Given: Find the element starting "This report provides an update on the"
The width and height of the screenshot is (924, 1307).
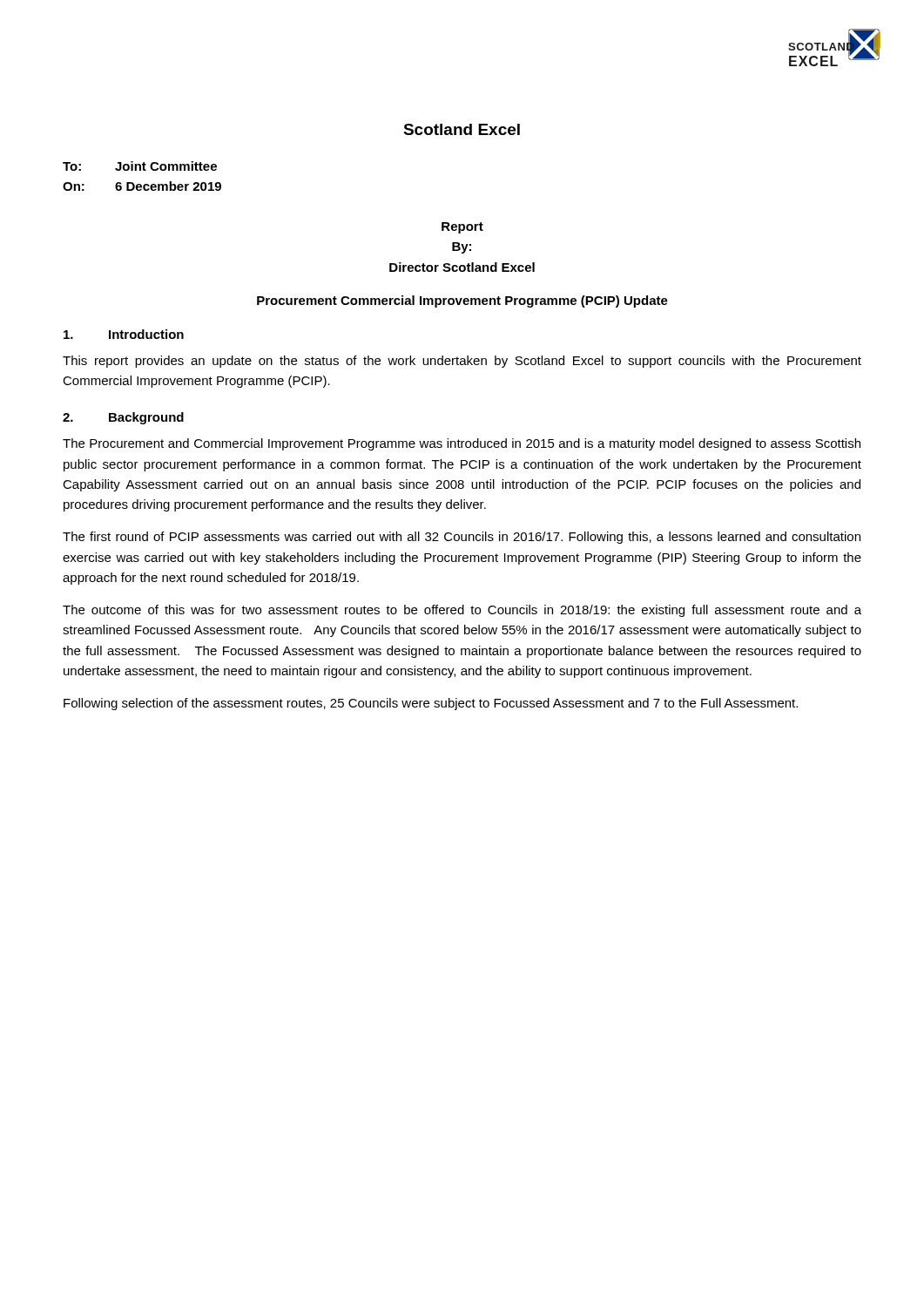Looking at the screenshot, I should point(462,370).
